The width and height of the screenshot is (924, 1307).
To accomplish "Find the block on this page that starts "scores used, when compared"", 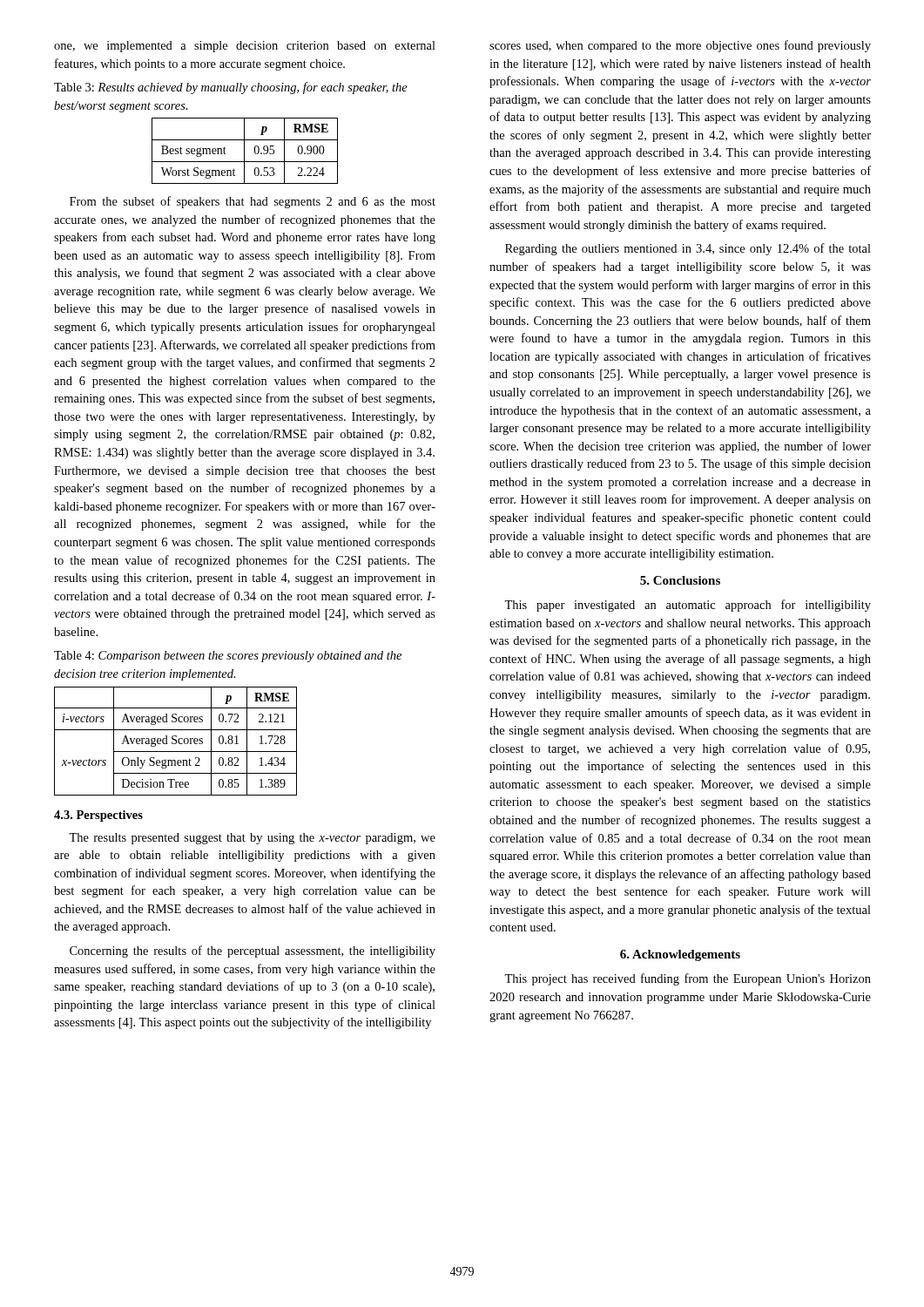I will pyautogui.click(x=680, y=300).
